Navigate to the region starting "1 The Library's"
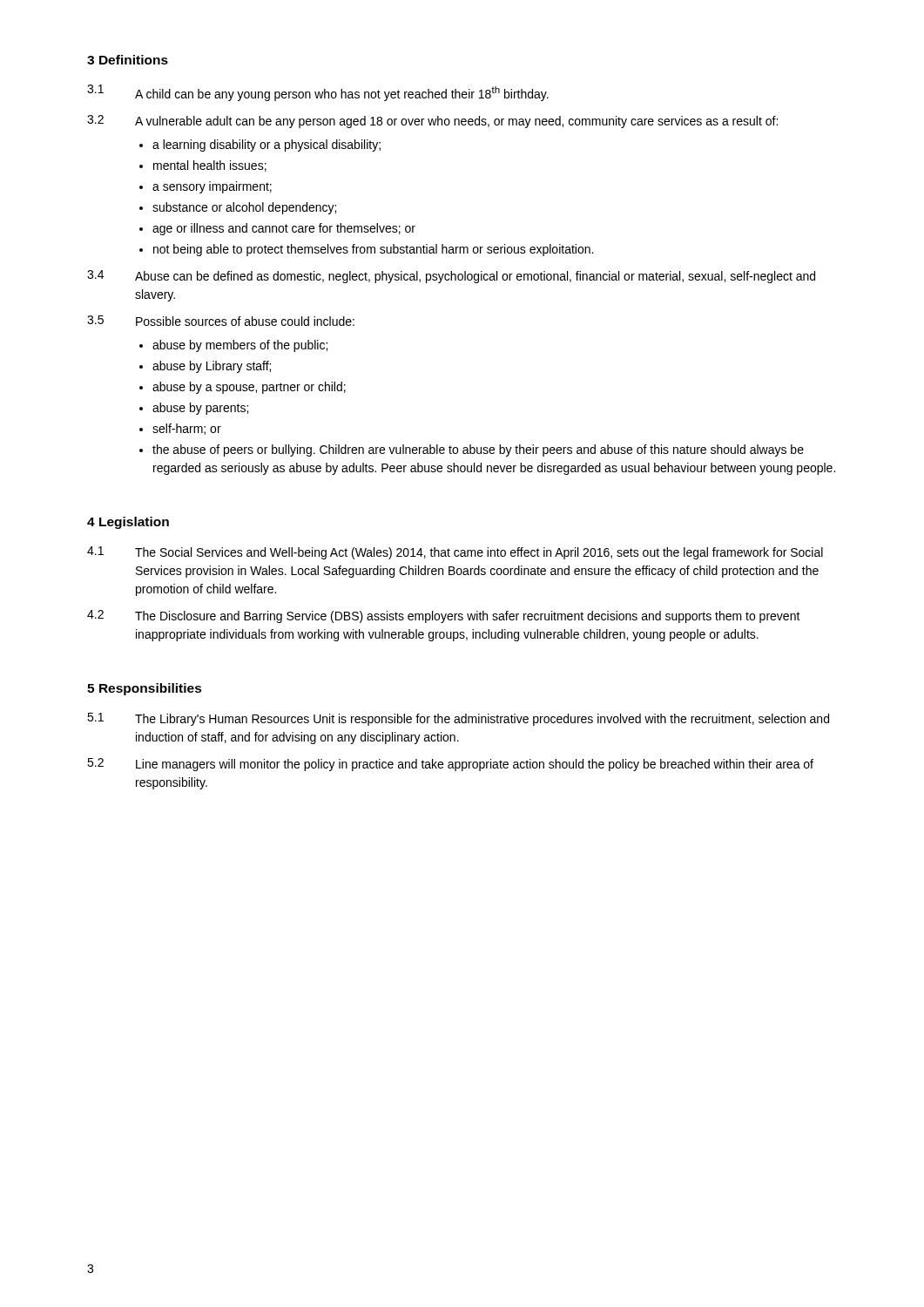This screenshot has width=924, height=1307. pyautogui.click(x=470, y=728)
